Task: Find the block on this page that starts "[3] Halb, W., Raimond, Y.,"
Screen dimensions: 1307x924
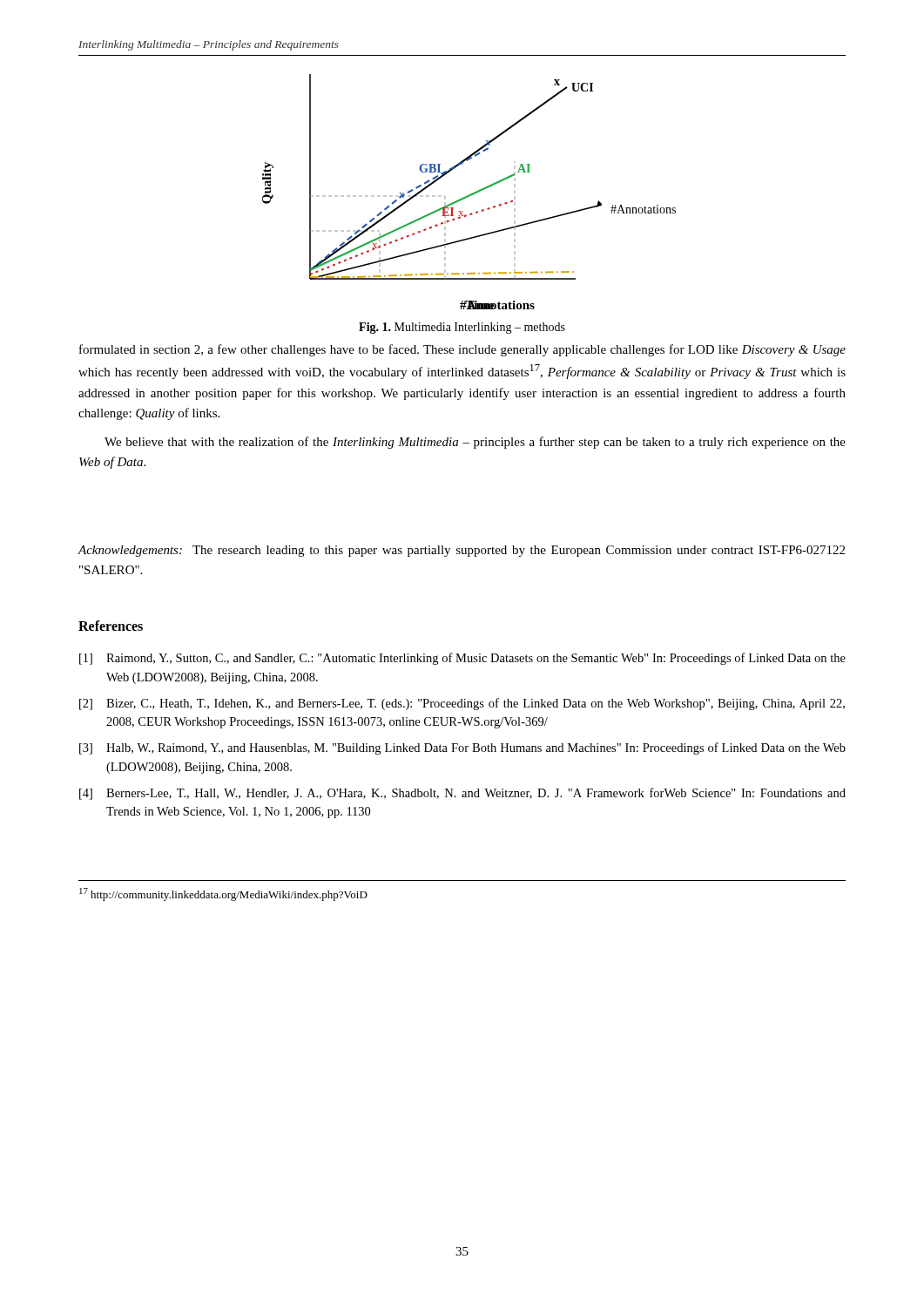Action: coord(462,758)
